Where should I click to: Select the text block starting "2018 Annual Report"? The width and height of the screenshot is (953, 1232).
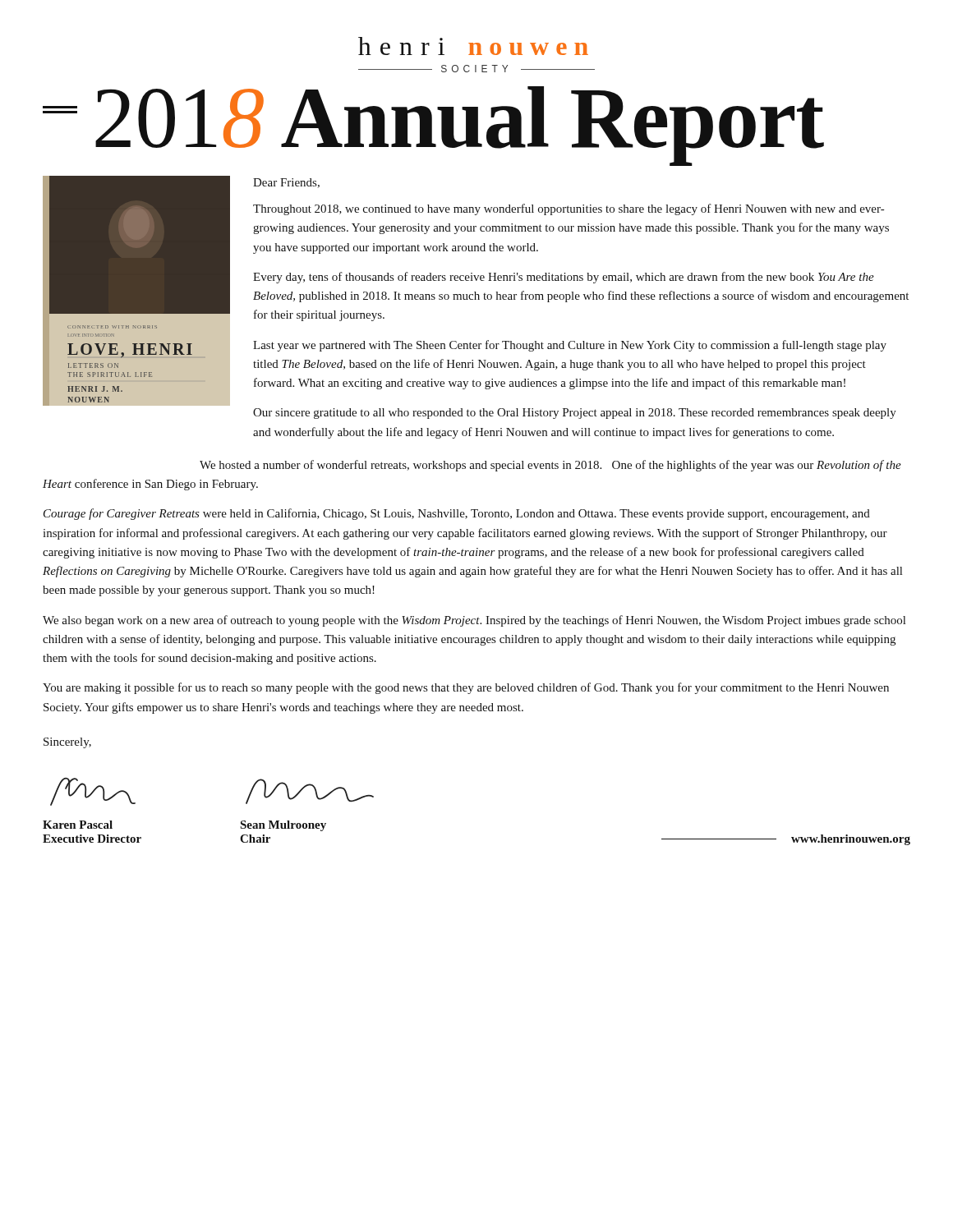point(476,118)
